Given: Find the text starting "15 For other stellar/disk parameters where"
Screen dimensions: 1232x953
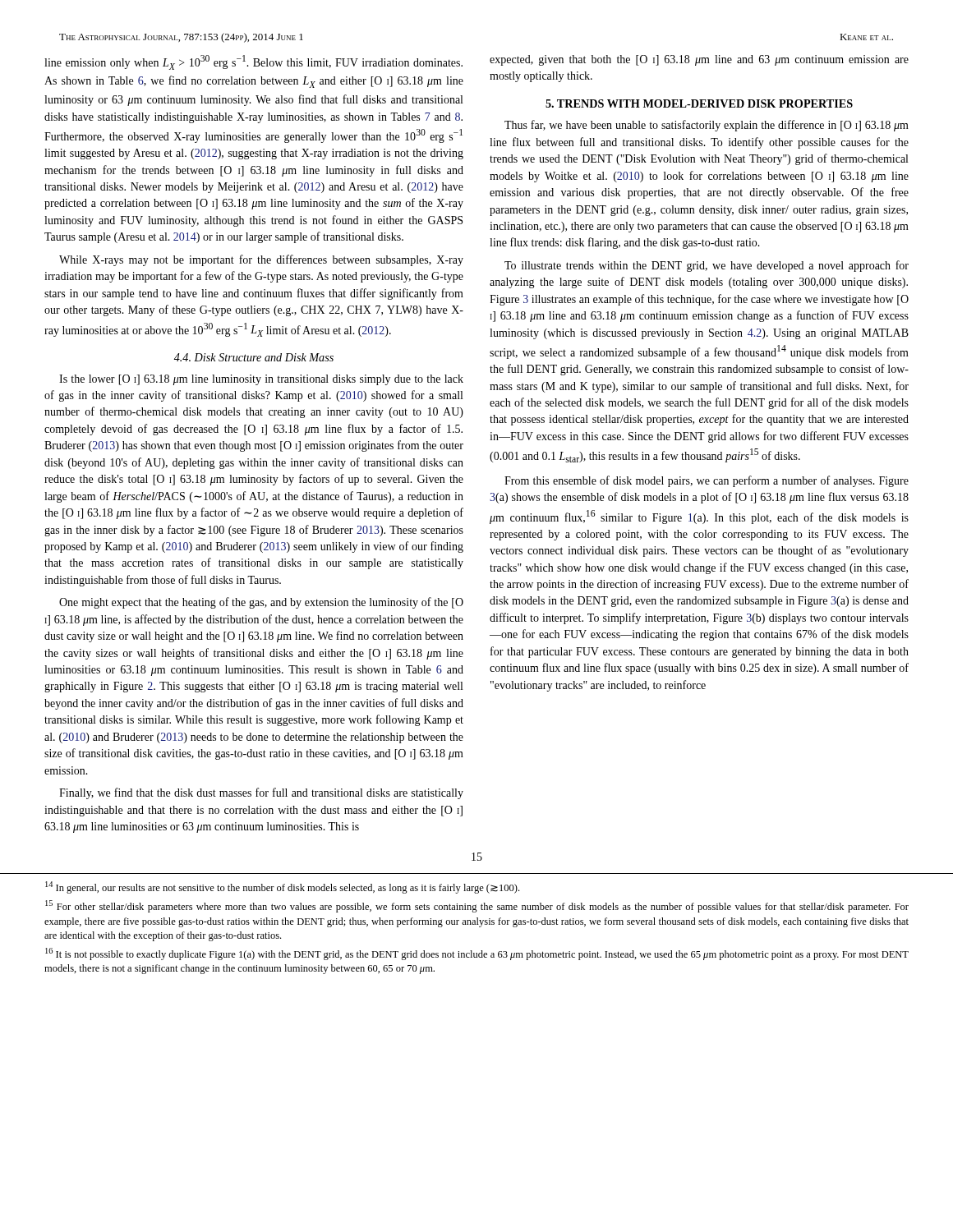Looking at the screenshot, I should pyautogui.click(x=476, y=920).
